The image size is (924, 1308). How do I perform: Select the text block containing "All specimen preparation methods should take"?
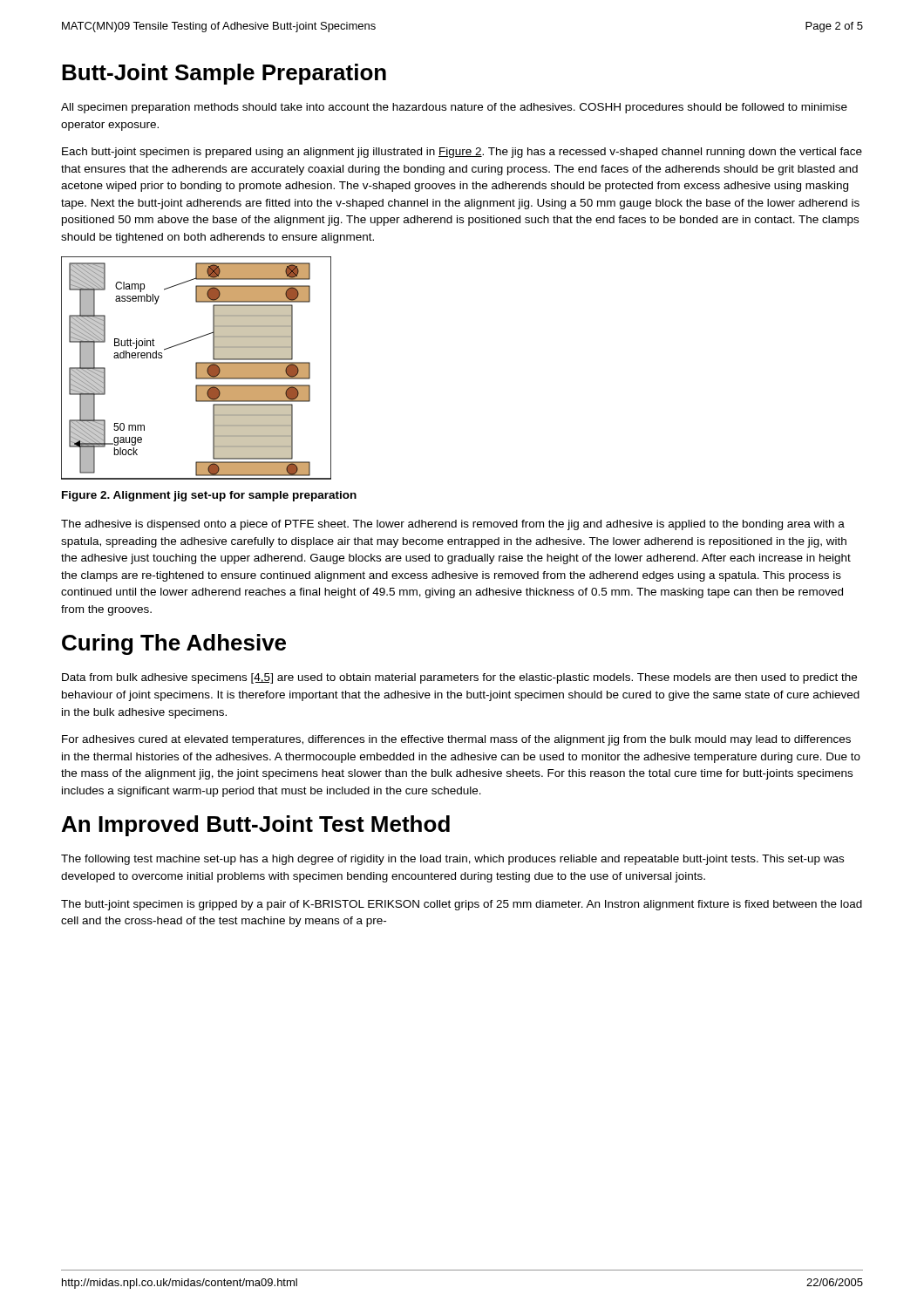click(x=462, y=116)
